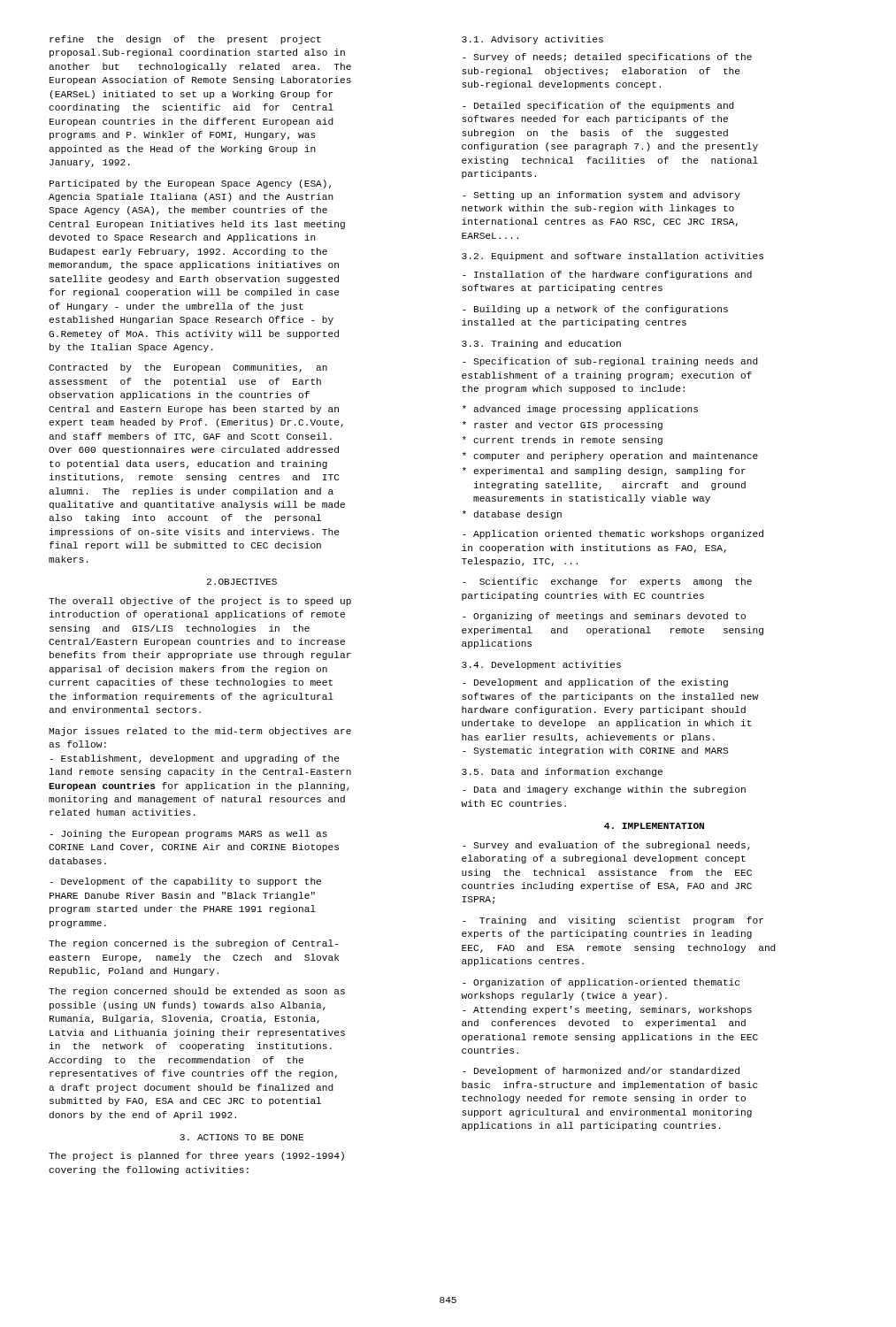Locate the text block with the text "Detailed specification of the"
This screenshot has height=1327, width=896.
610,140
